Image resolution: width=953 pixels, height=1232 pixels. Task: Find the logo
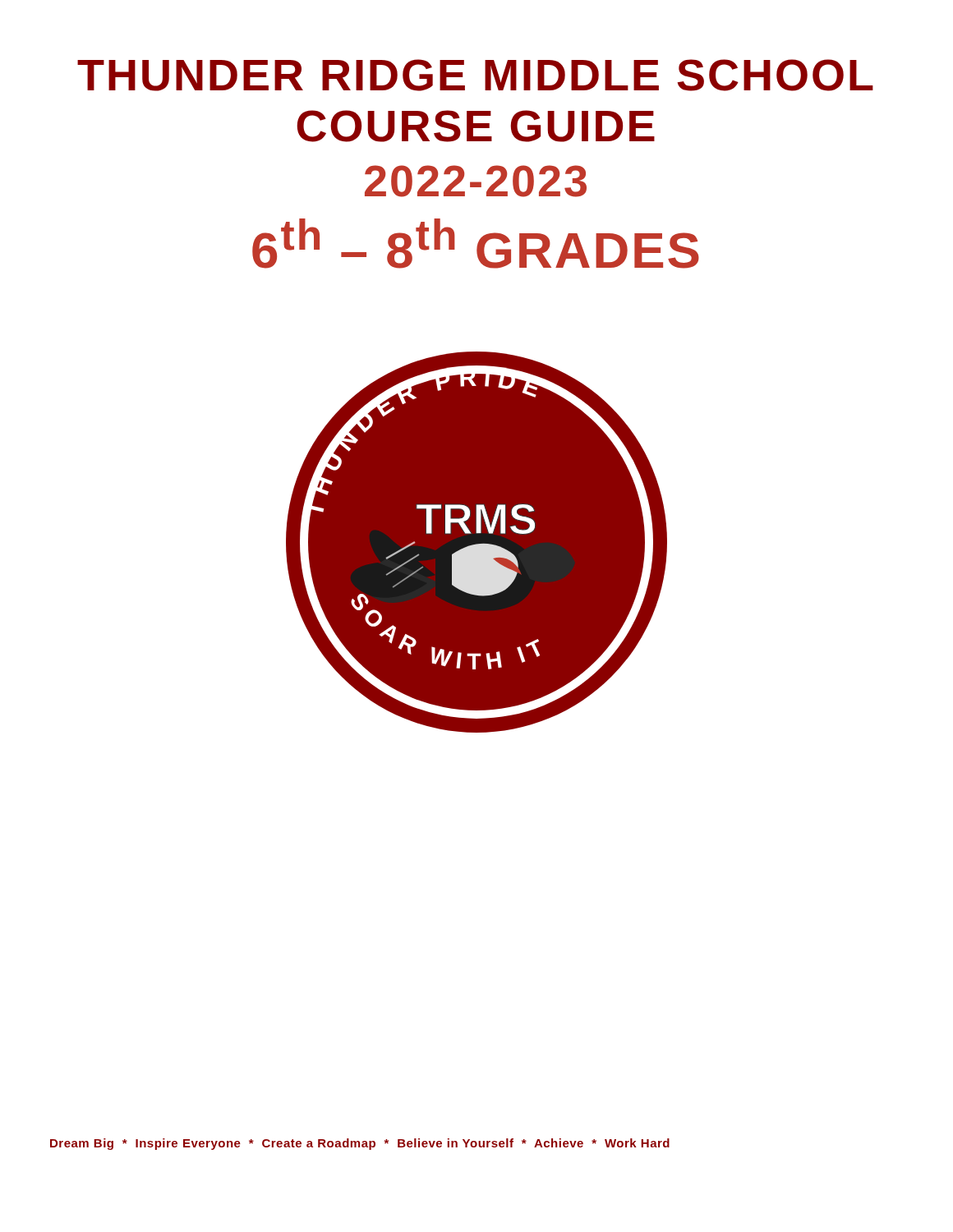pyautogui.click(x=476, y=542)
